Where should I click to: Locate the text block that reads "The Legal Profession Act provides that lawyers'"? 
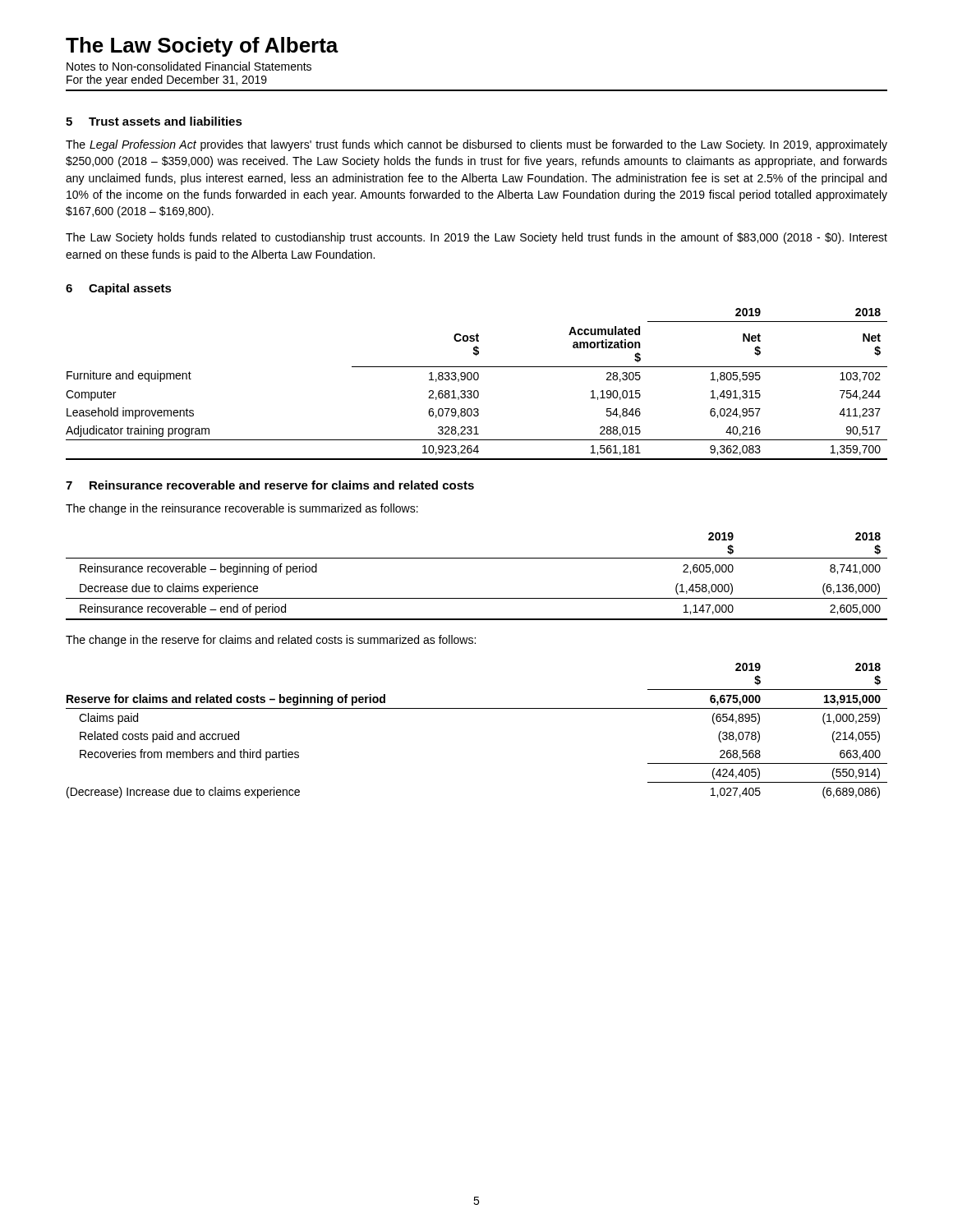(476, 178)
